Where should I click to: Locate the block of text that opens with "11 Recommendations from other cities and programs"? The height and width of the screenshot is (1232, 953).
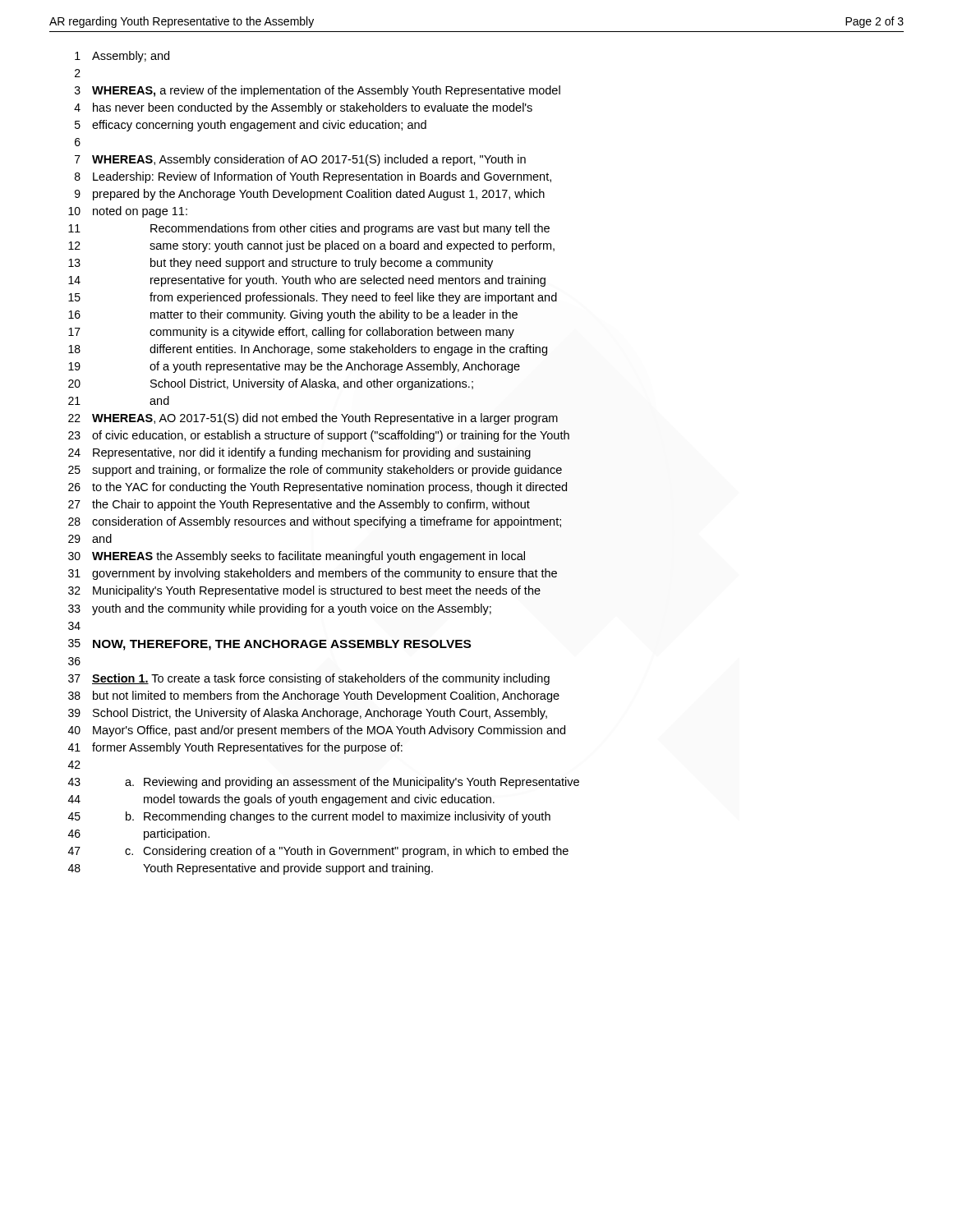(x=476, y=229)
